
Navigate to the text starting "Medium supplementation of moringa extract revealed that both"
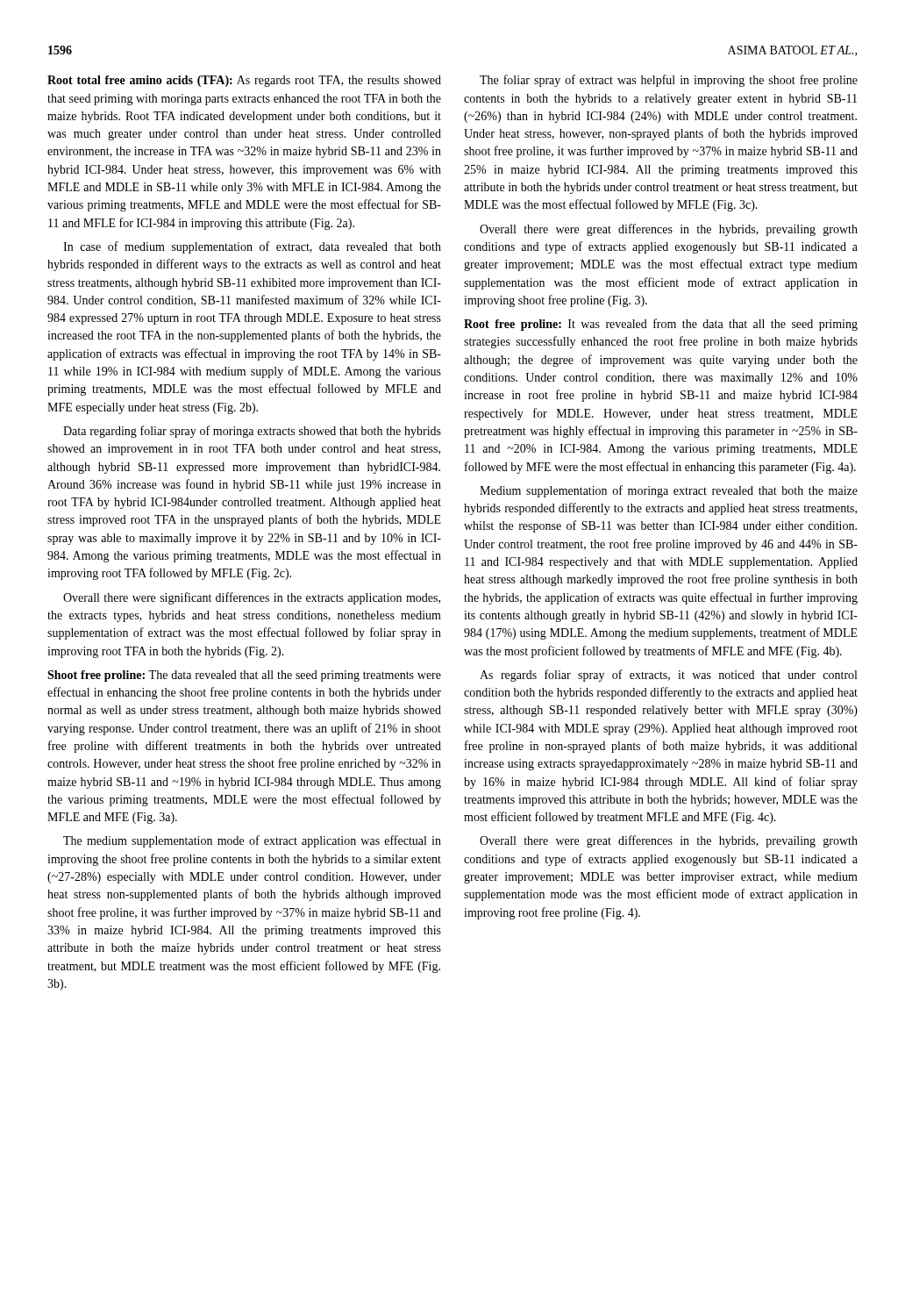click(x=661, y=571)
